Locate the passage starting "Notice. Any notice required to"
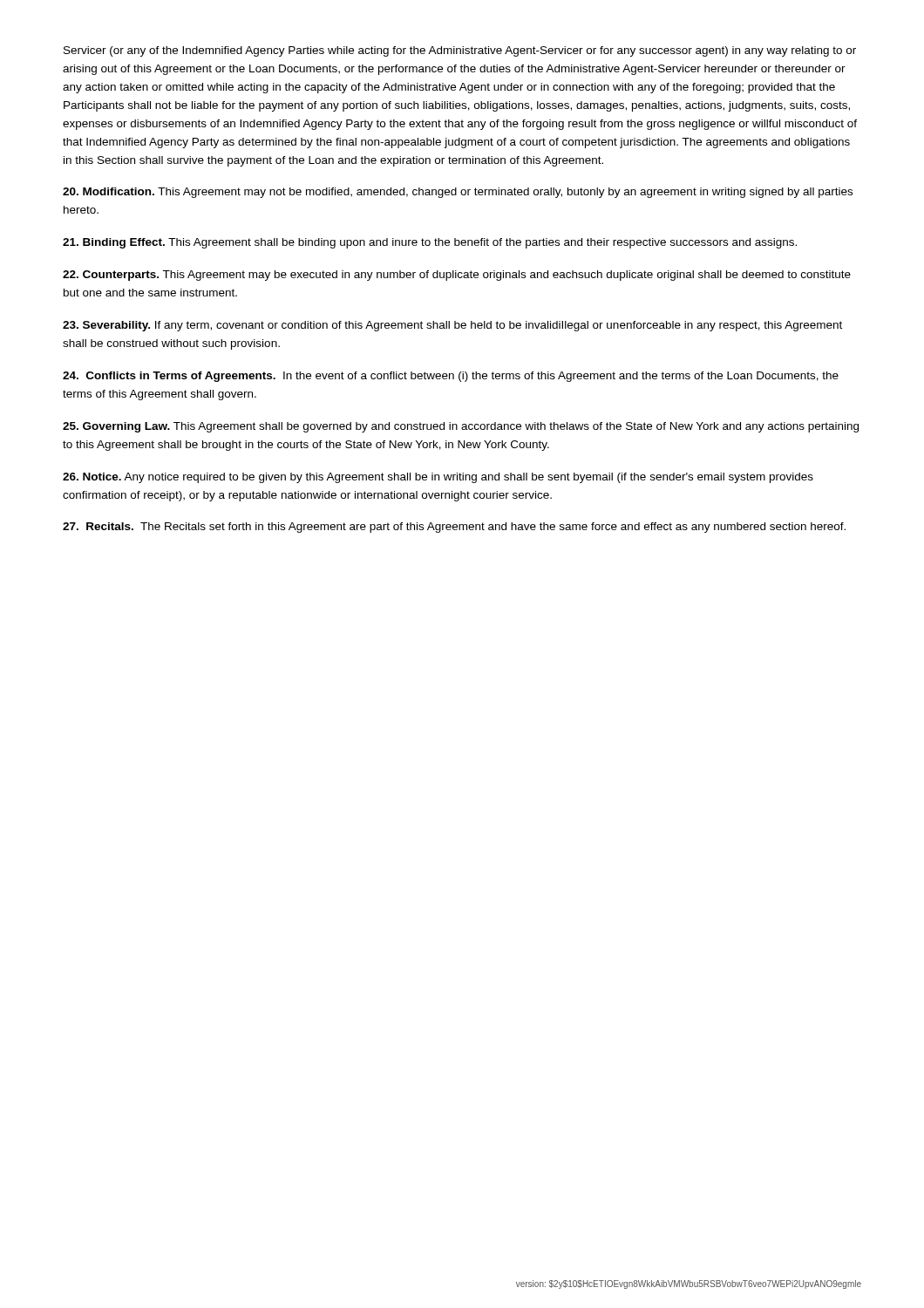The width and height of the screenshot is (924, 1308). (x=438, y=485)
